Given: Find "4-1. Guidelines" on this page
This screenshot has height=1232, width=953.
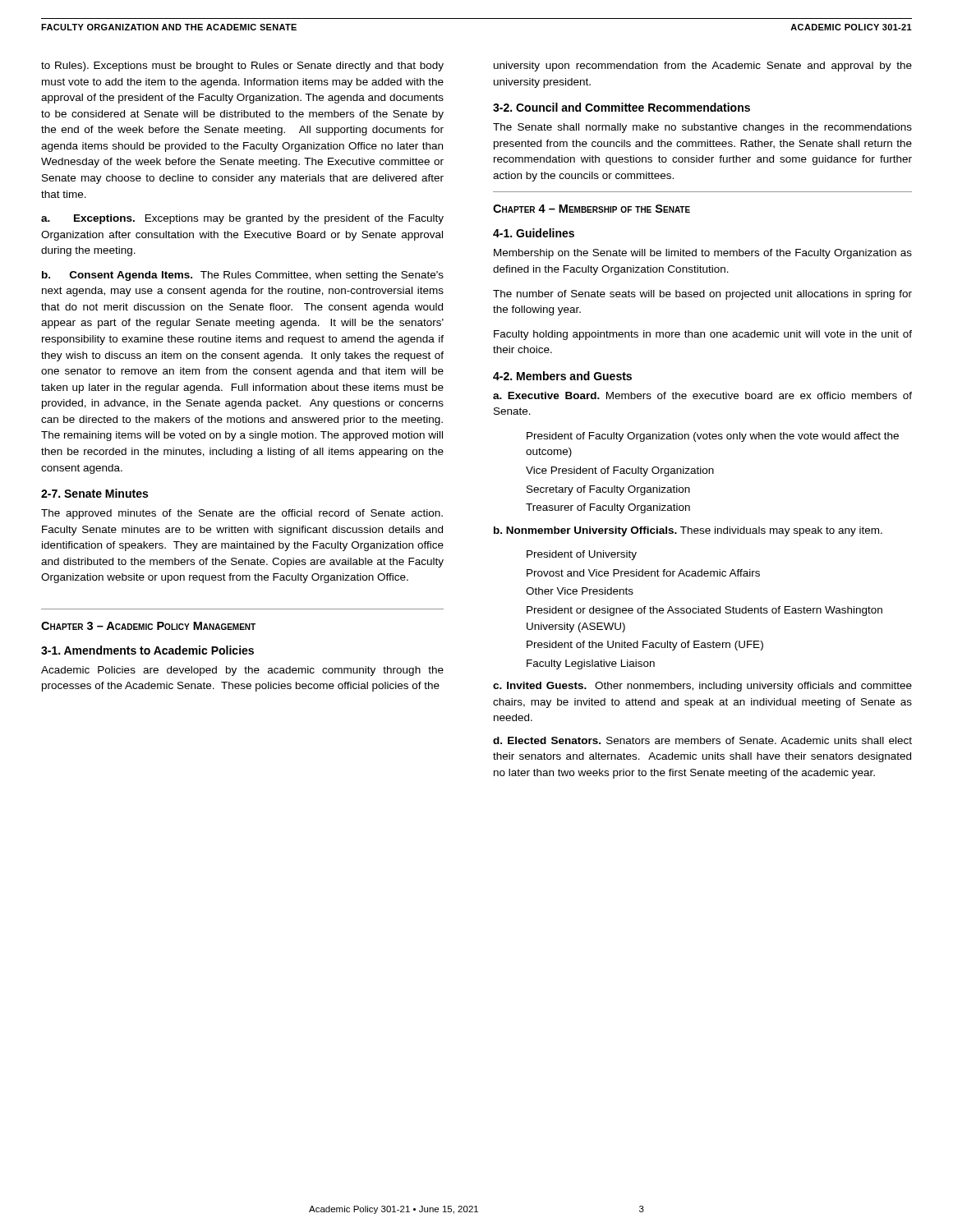Looking at the screenshot, I should pos(534,234).
